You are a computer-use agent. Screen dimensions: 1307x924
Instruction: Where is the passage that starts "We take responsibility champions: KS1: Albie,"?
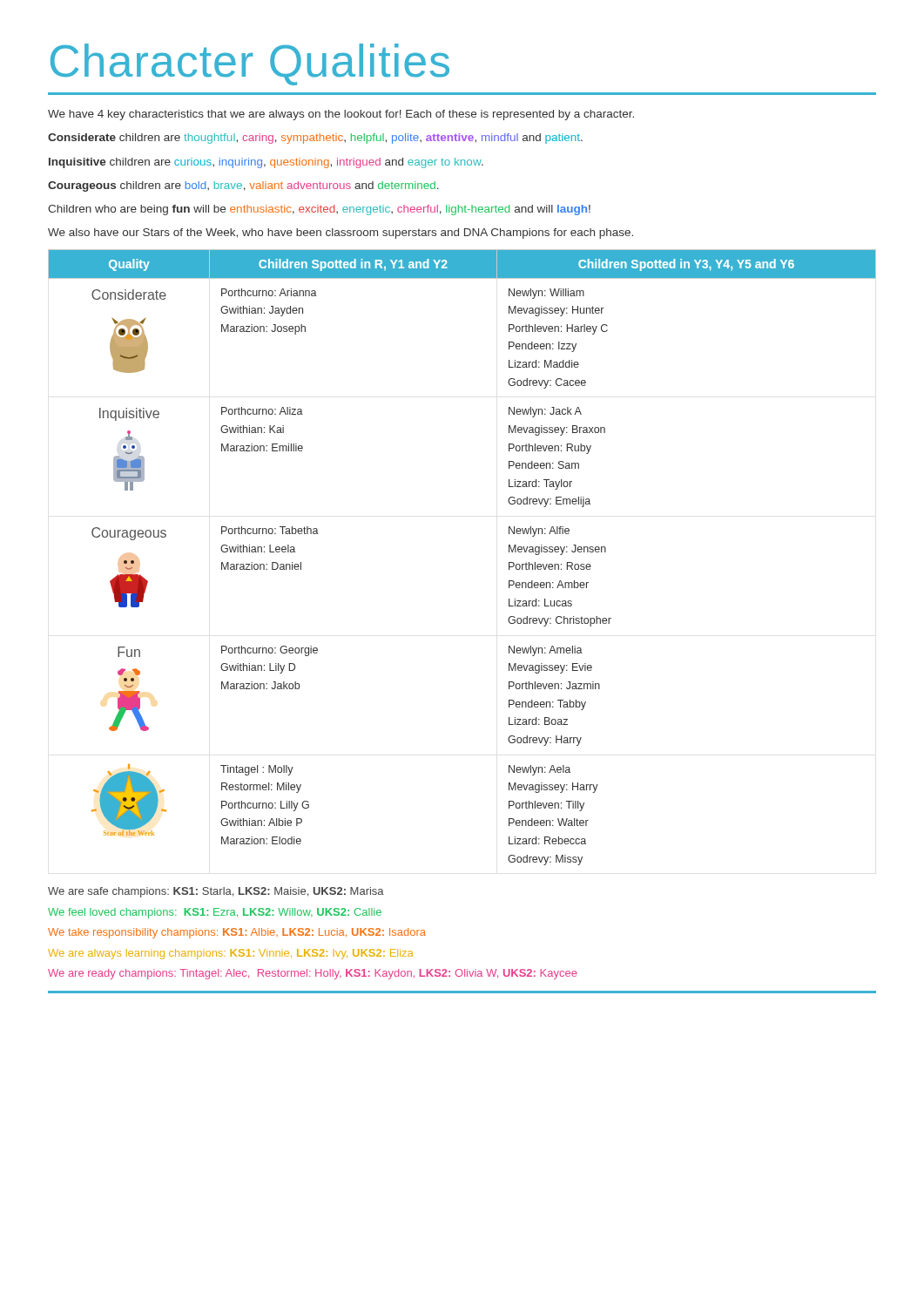237,933
